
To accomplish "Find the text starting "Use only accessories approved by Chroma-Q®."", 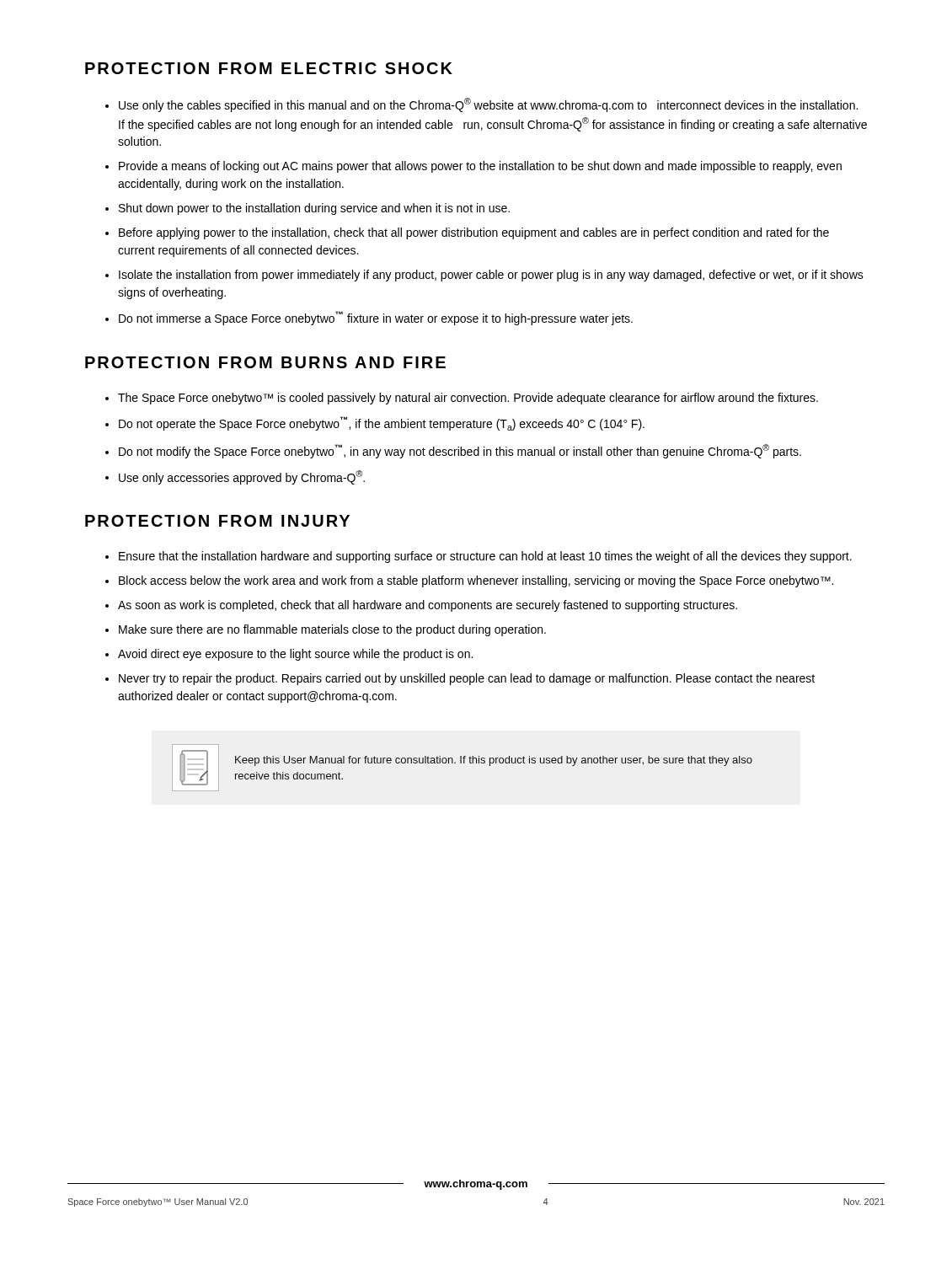I will tap(242, 476).
